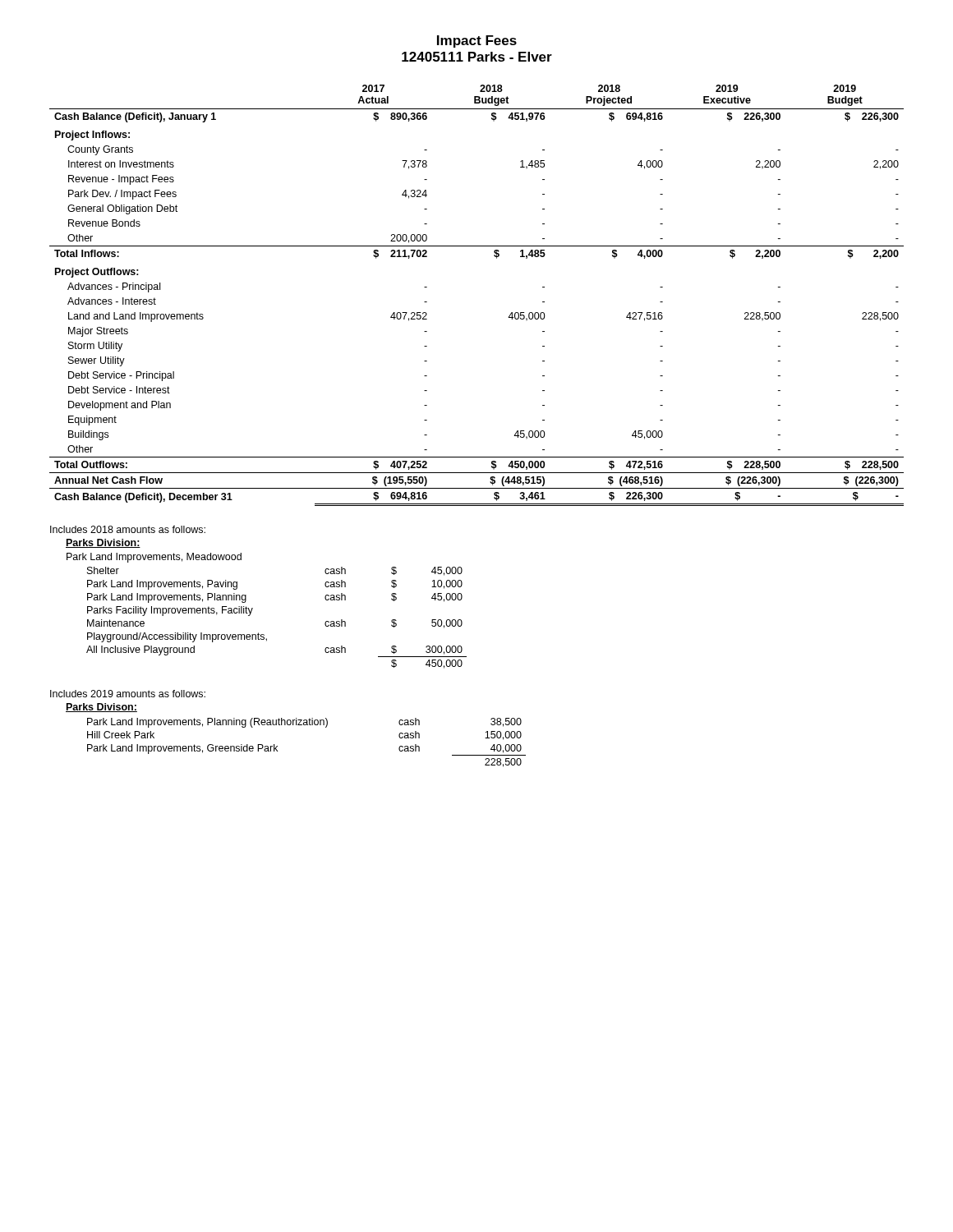The width and height of the screenshot is (953, 1232).
Task: Click on the text block with the text "Park Land Improvements,"
Action: tap(154, 557)
